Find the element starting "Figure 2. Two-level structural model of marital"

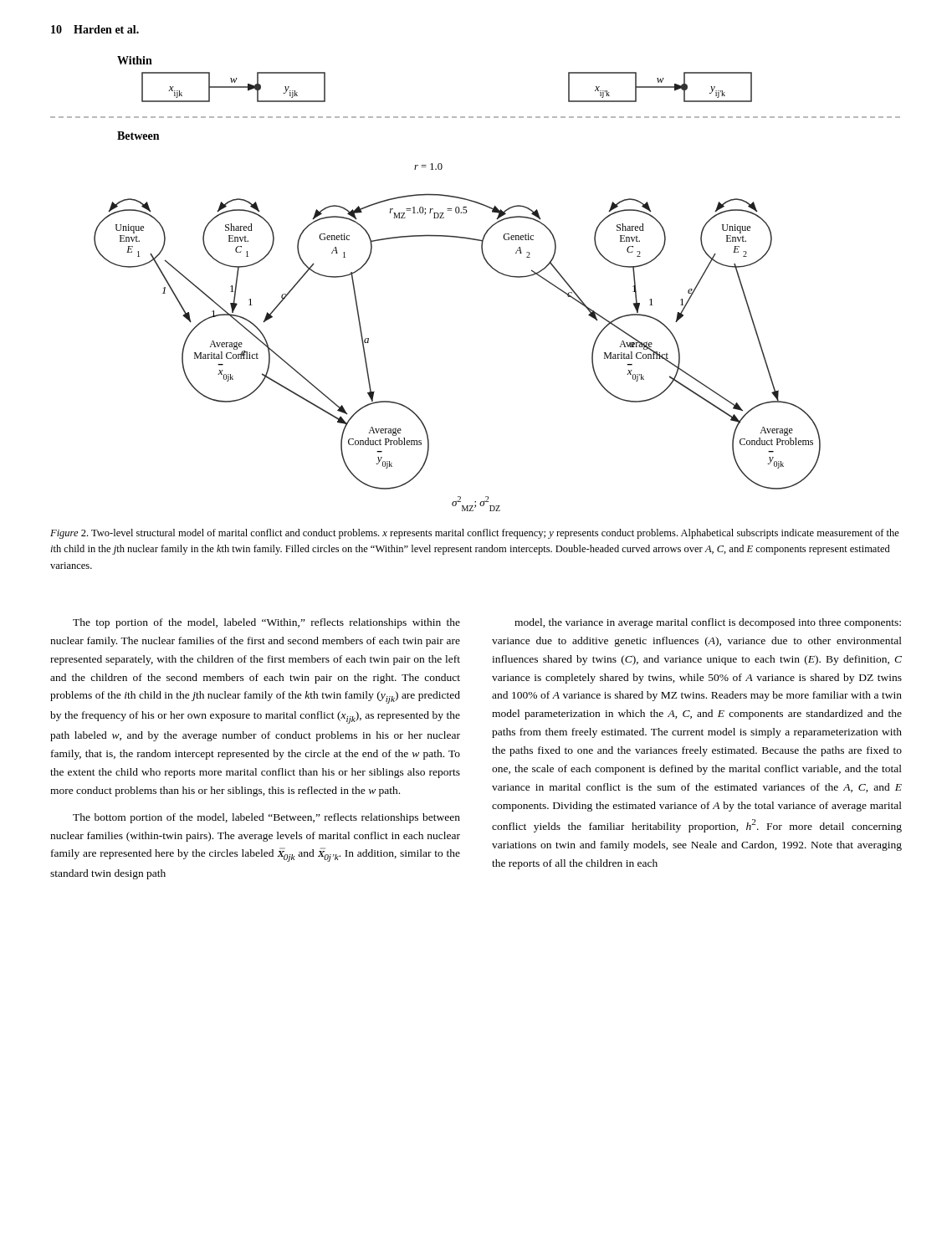[475, 549]
